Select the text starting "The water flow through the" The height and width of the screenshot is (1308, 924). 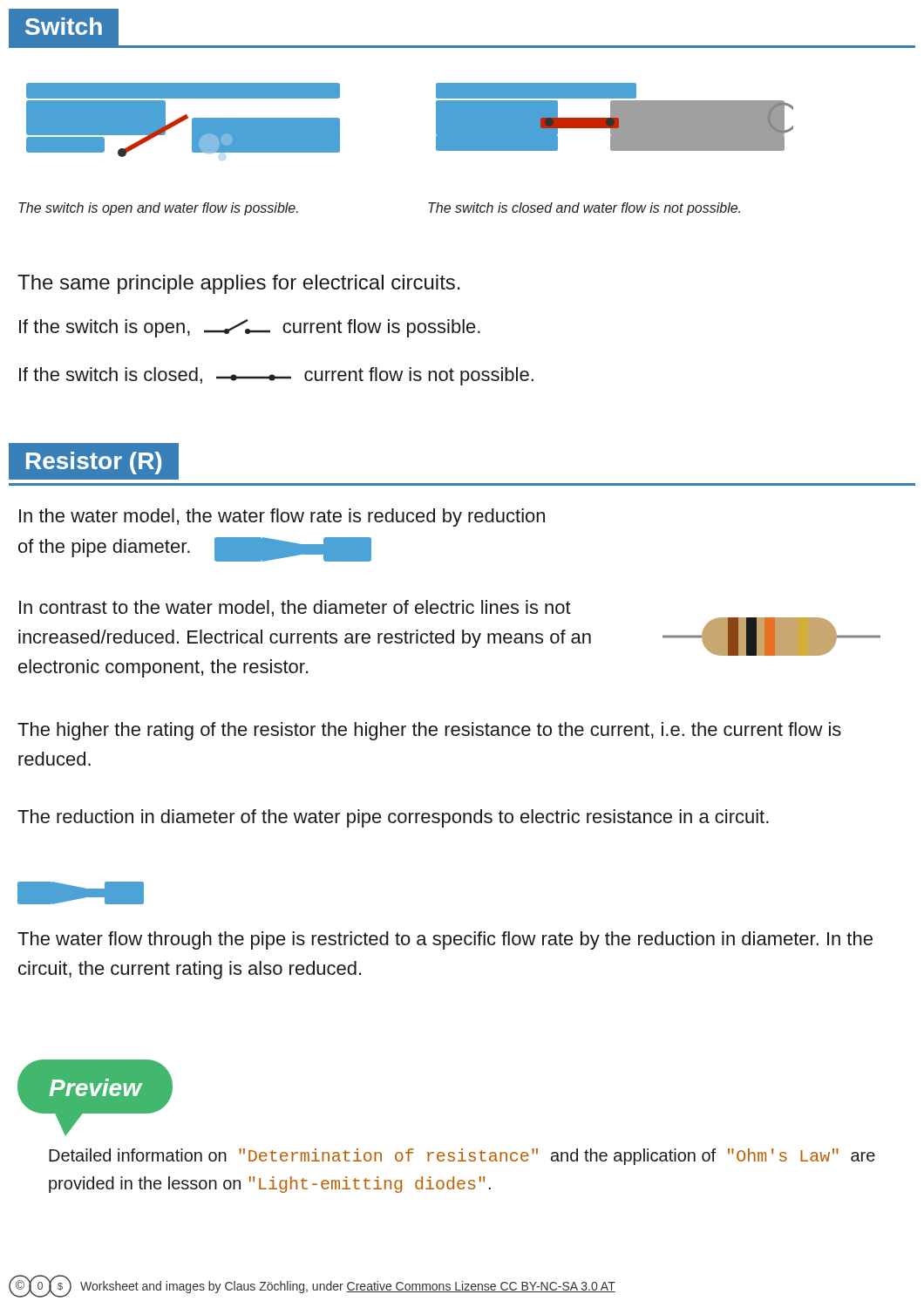(x=445, y=954)
